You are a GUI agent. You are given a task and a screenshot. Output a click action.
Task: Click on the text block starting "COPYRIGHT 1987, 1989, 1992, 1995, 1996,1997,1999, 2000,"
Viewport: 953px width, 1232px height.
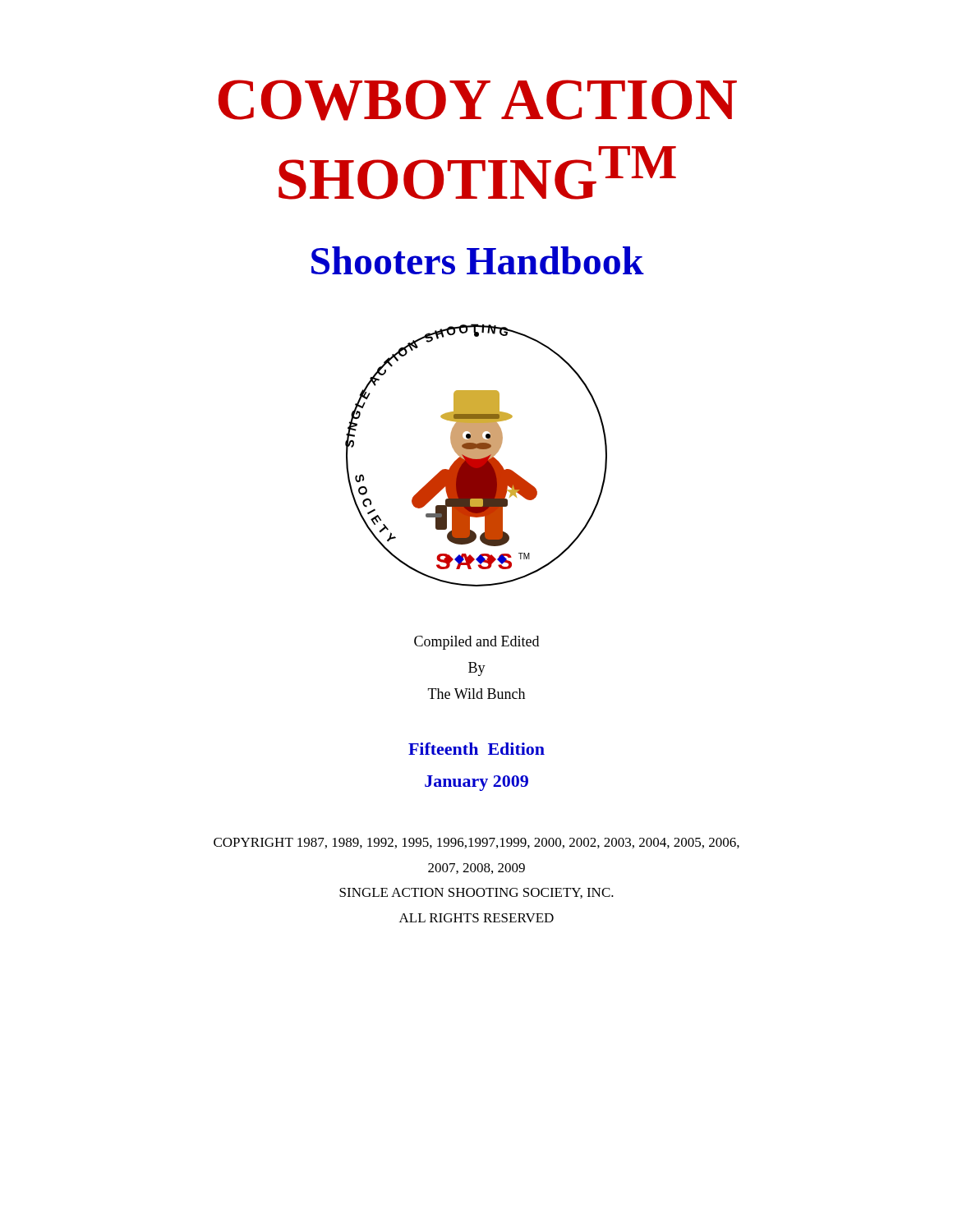476,881
